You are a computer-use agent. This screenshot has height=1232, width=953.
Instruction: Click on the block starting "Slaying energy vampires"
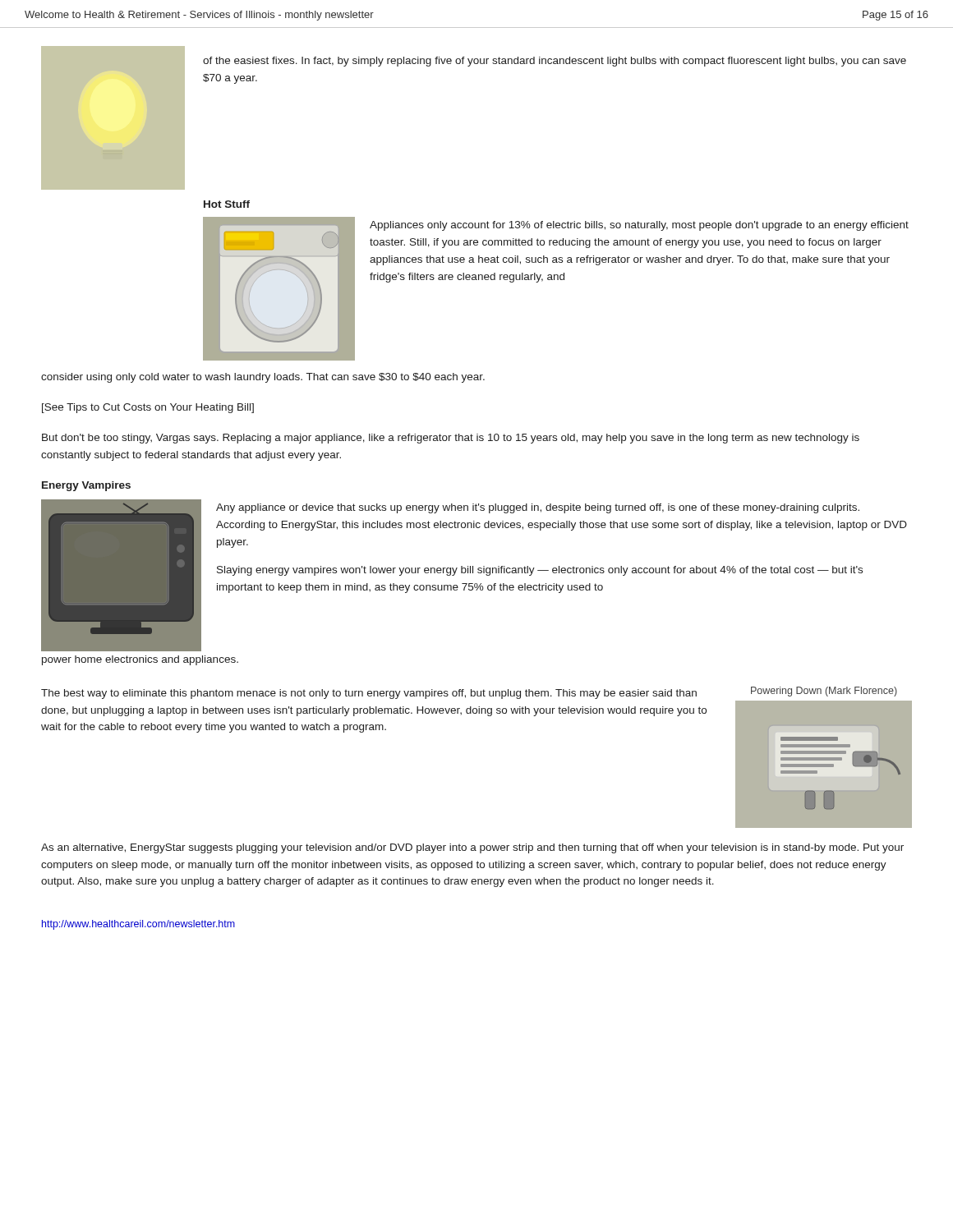coord(540,579)
